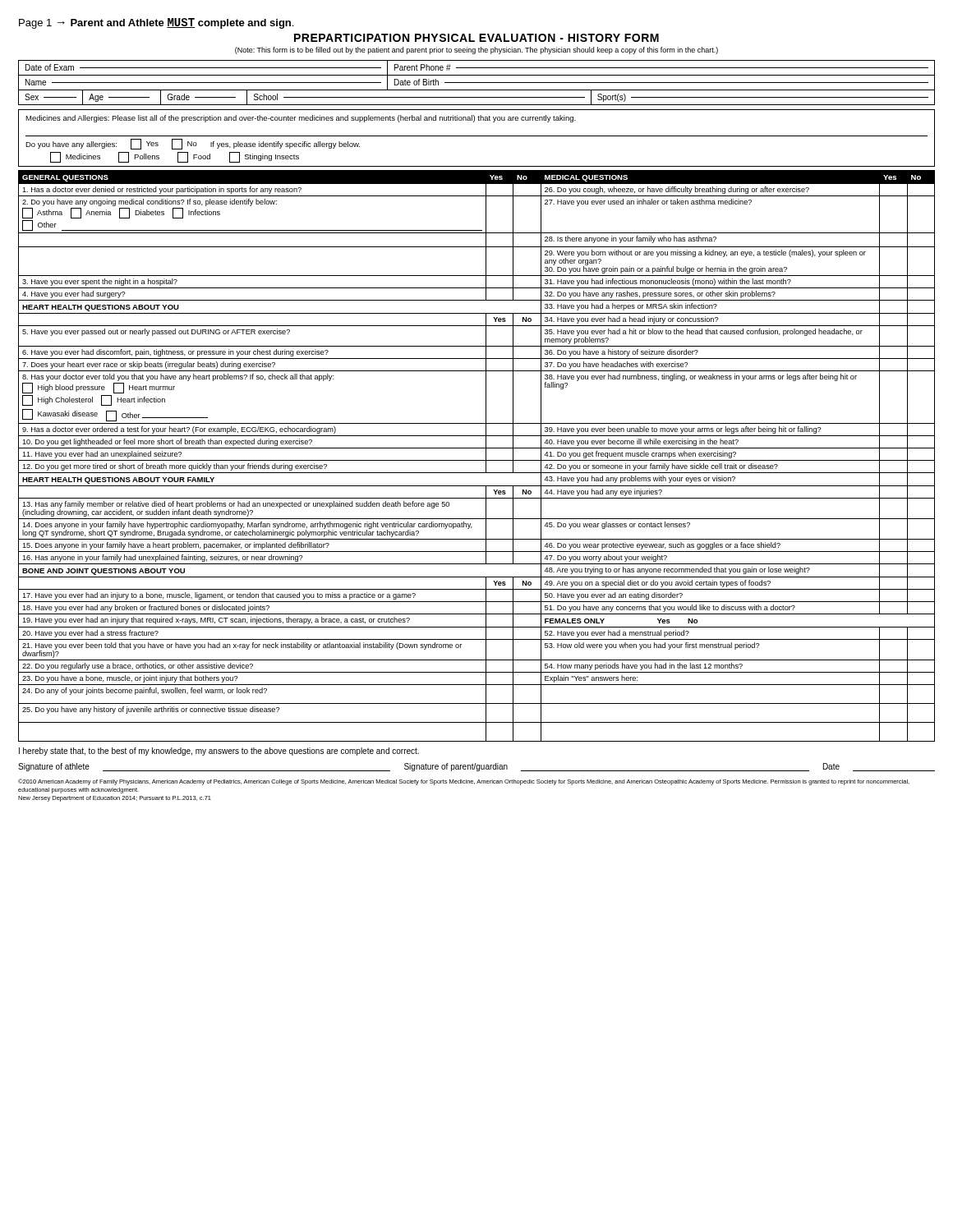Viewport: 953px width, 1232px height.
Task: Find the text starting "Page 1 → Parent and Athlete"
Action: point(156,22)
